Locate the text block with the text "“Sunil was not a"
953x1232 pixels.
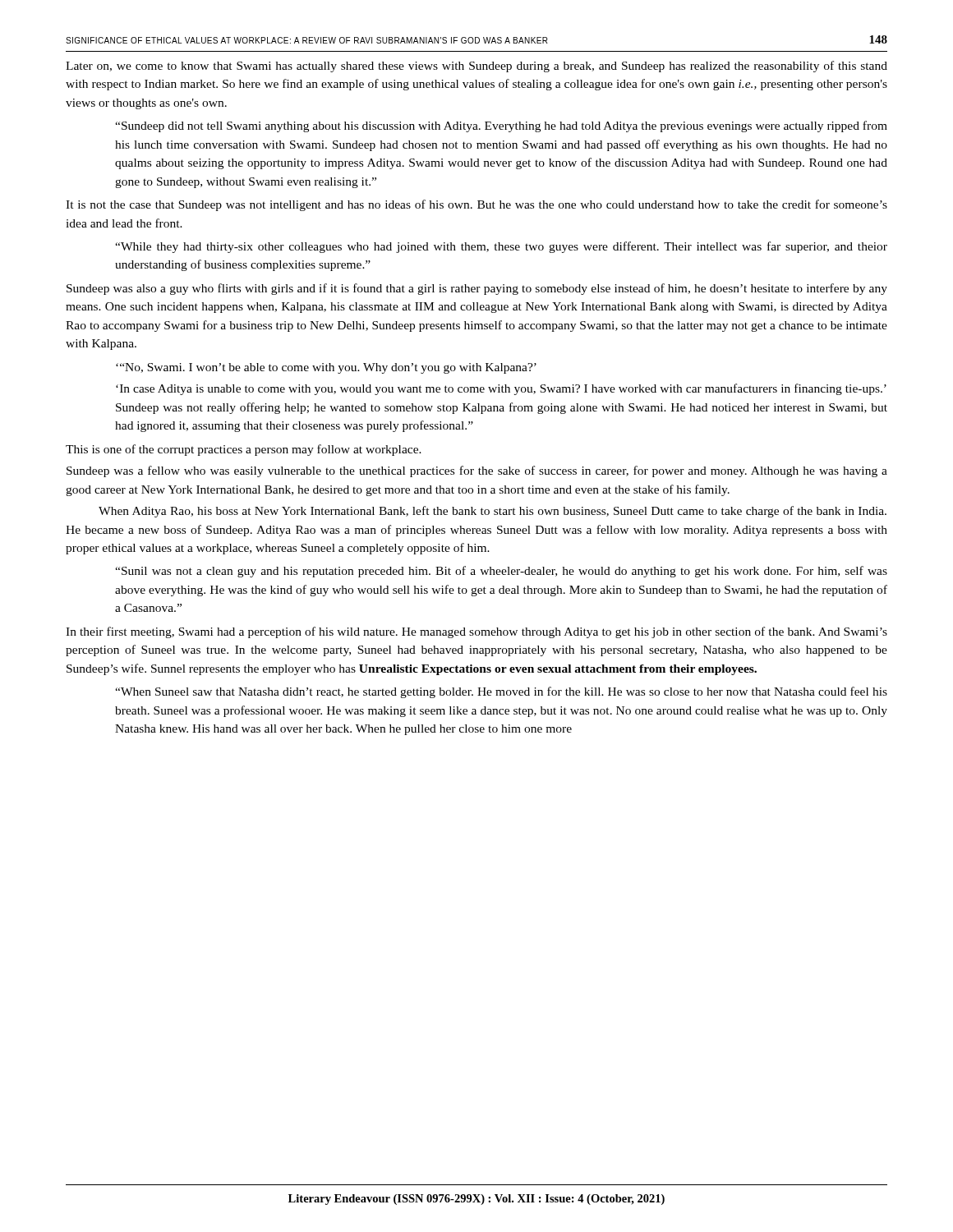click(501, 590)
